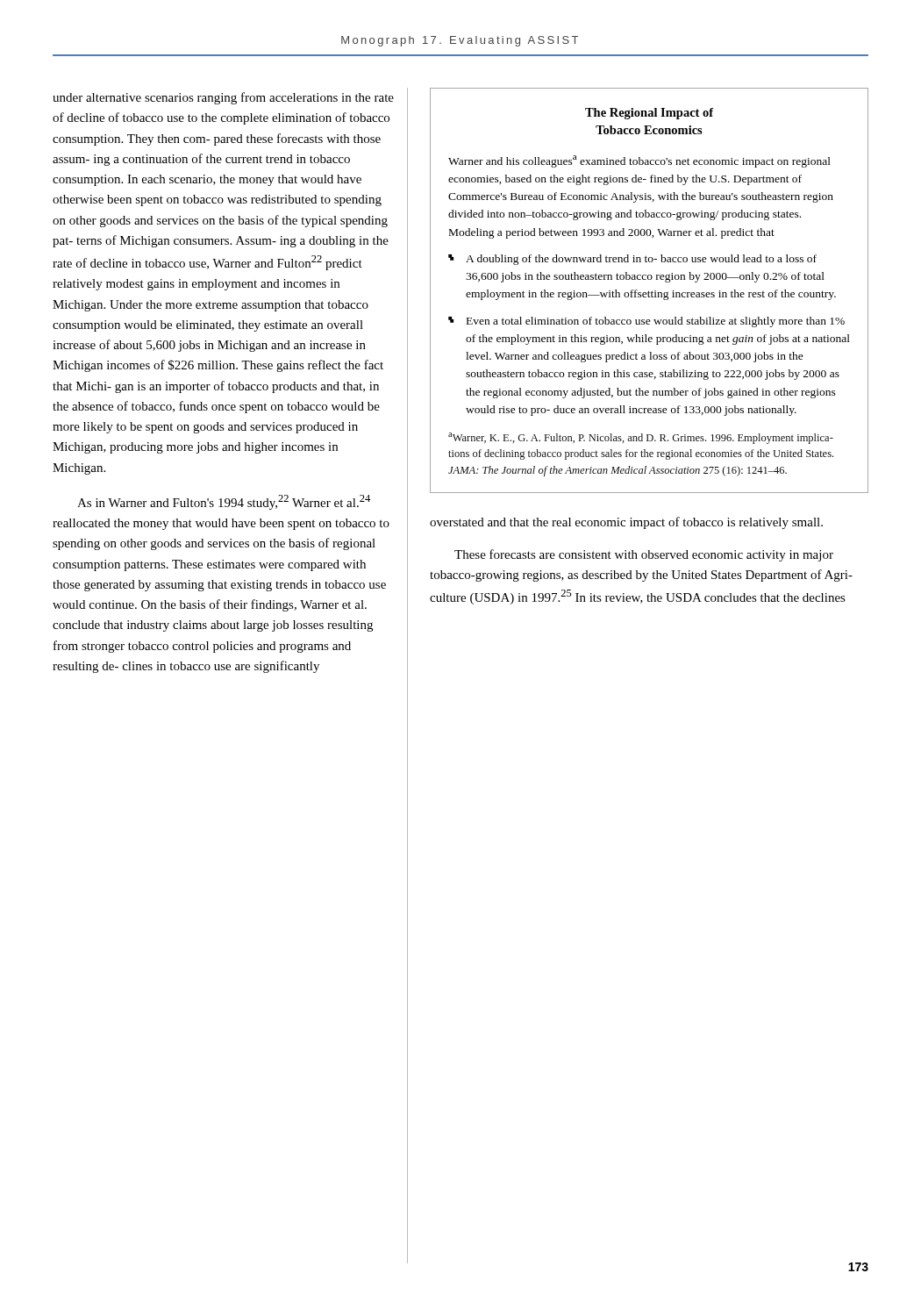Click the passage that begins "■ A doubling of the downward trend in"
The image size is (921, 1316).
click(643, 276)
